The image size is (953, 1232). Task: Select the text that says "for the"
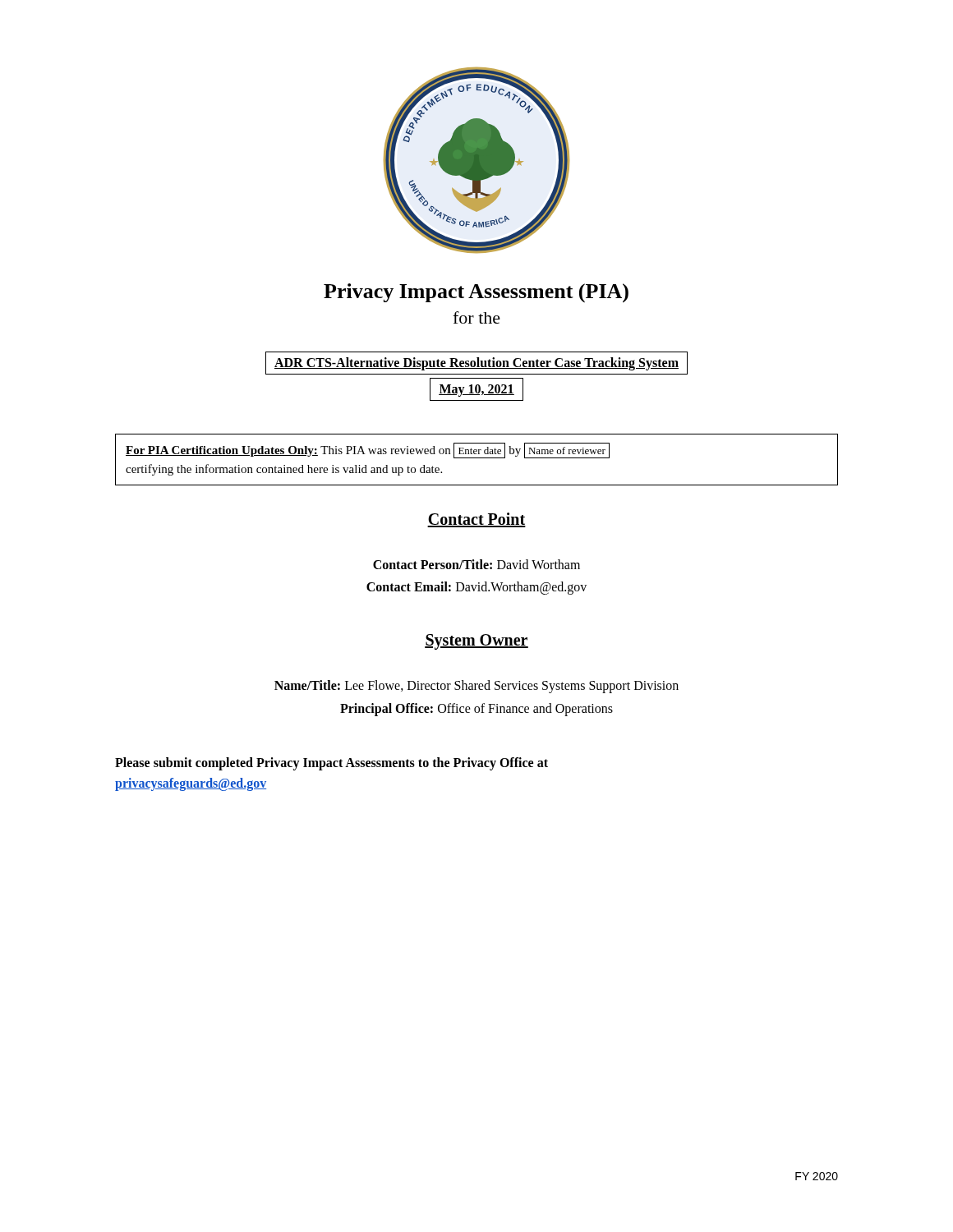point(476,317)
